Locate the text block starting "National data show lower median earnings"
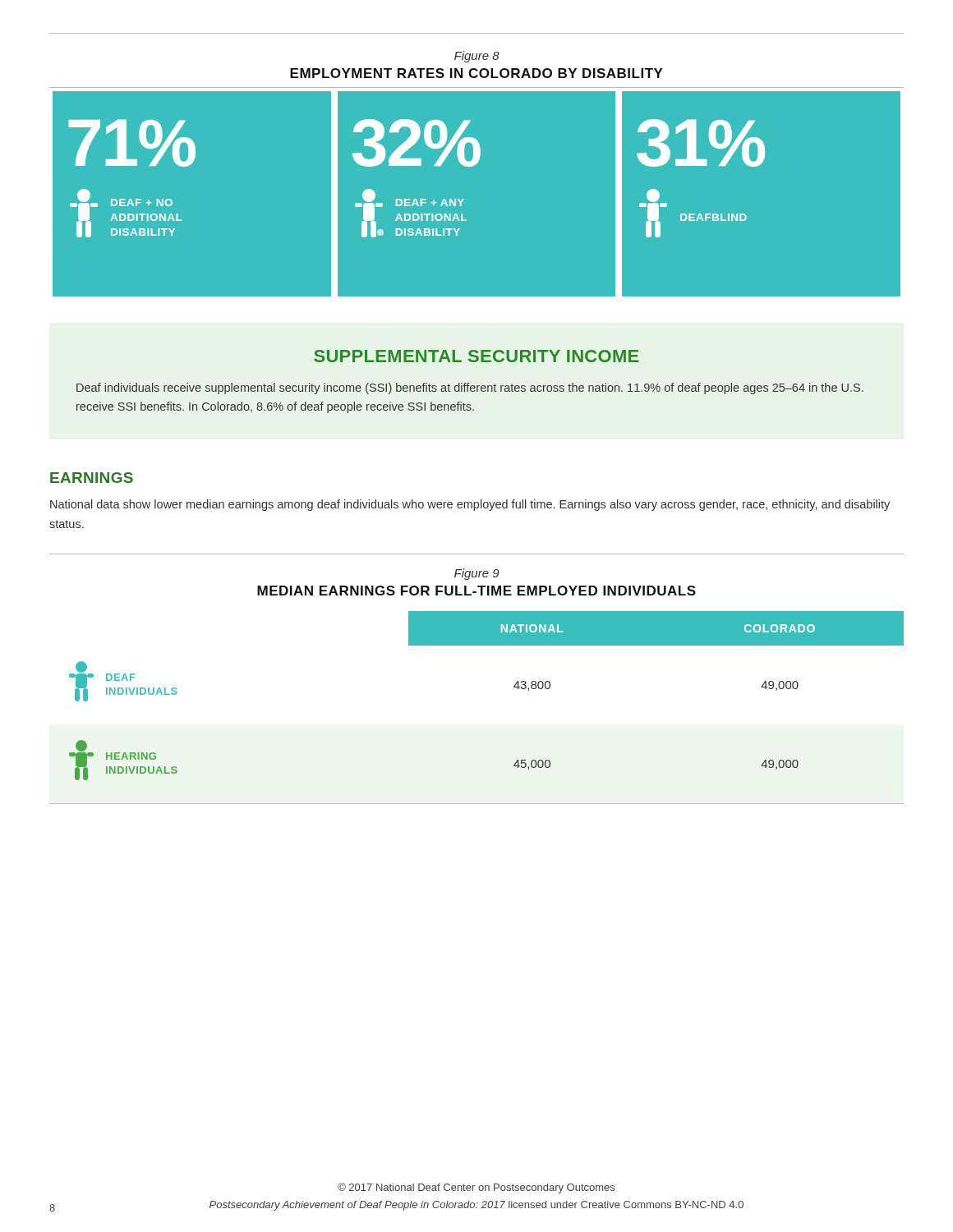Screen dimensions: 1232x953 tap(470, 514)
